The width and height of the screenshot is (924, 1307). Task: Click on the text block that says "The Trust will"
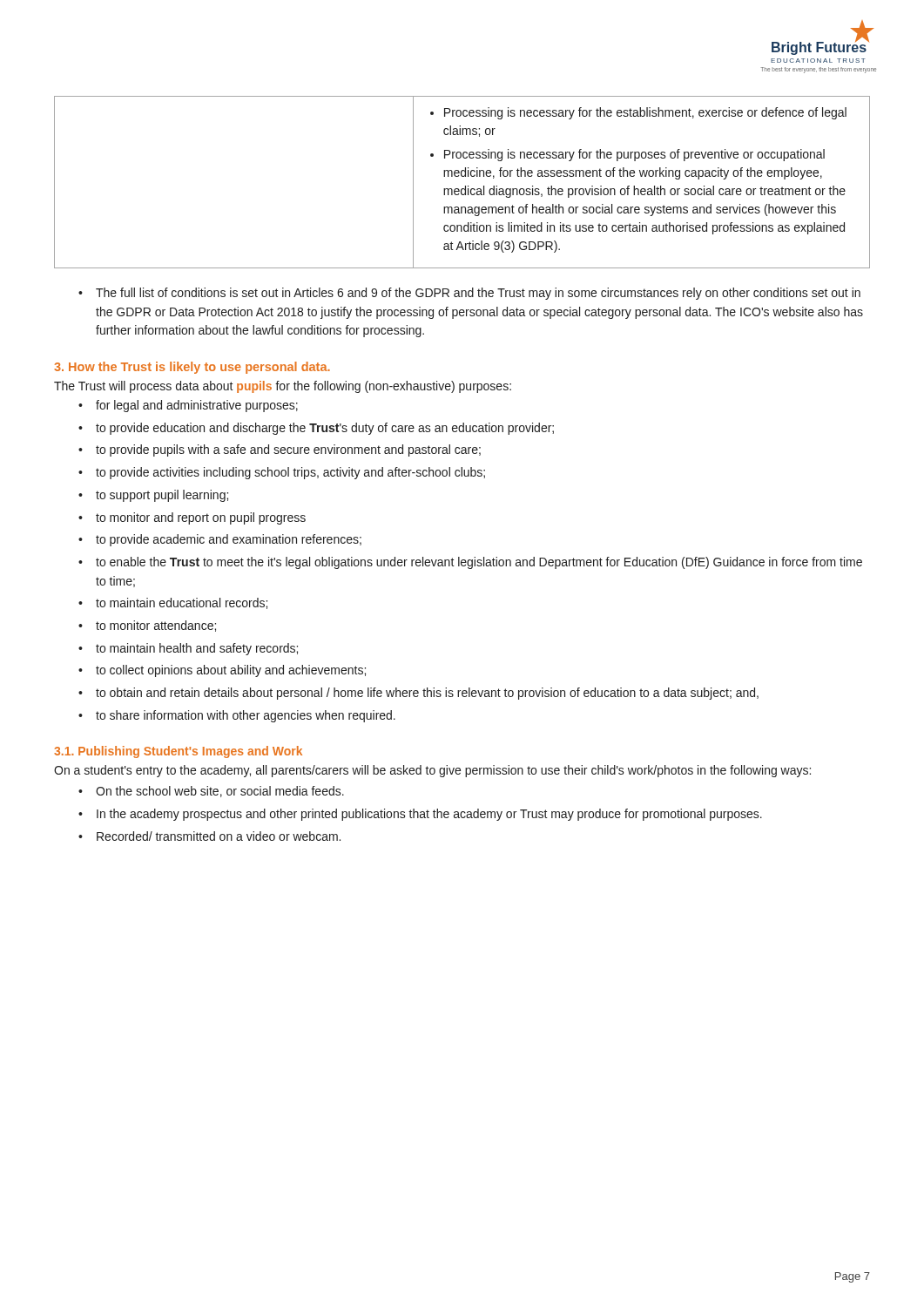283,386
